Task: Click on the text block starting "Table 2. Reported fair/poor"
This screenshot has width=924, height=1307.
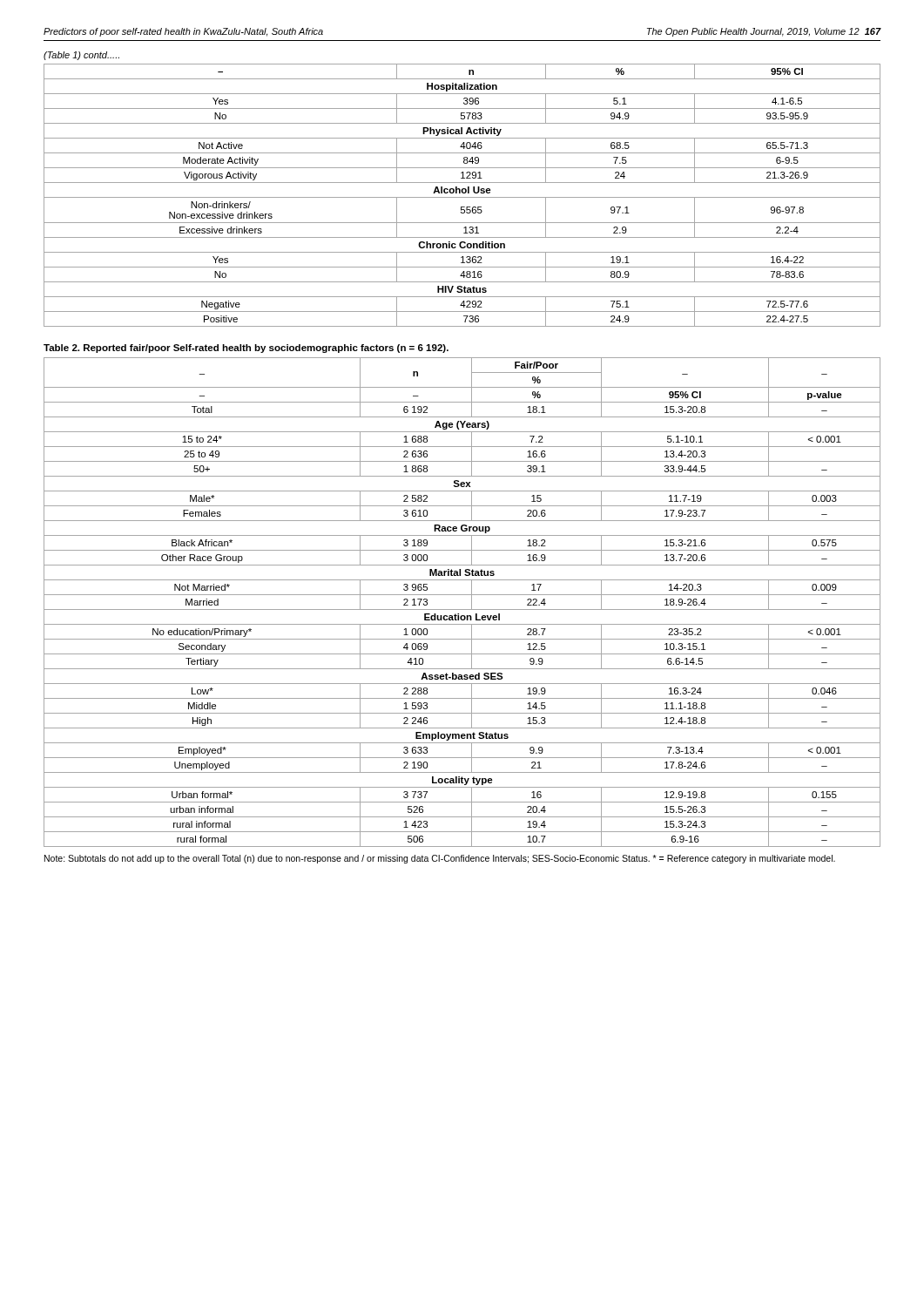Action: pos(246,348)
